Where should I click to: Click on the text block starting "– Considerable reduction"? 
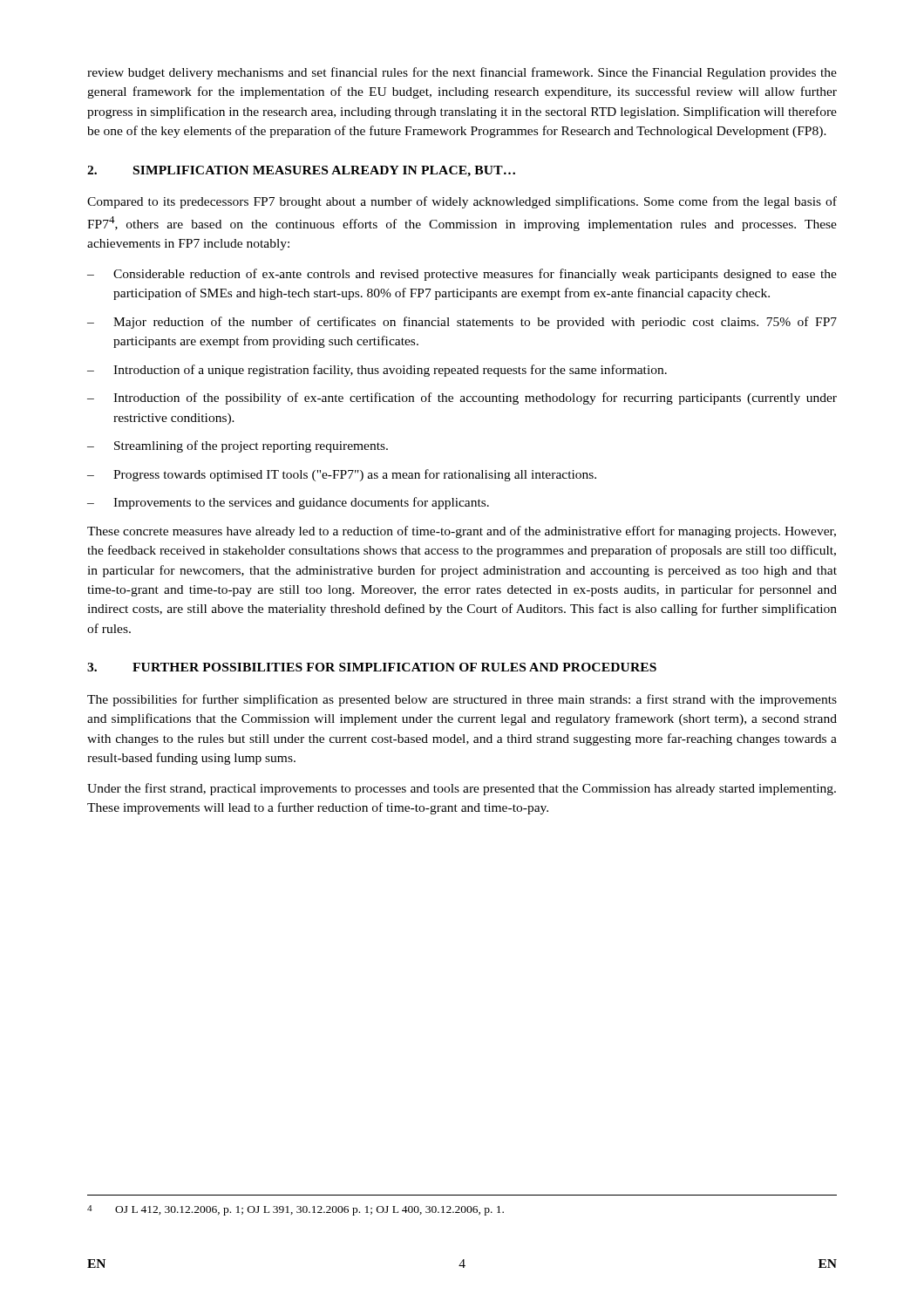click(462, 284)
